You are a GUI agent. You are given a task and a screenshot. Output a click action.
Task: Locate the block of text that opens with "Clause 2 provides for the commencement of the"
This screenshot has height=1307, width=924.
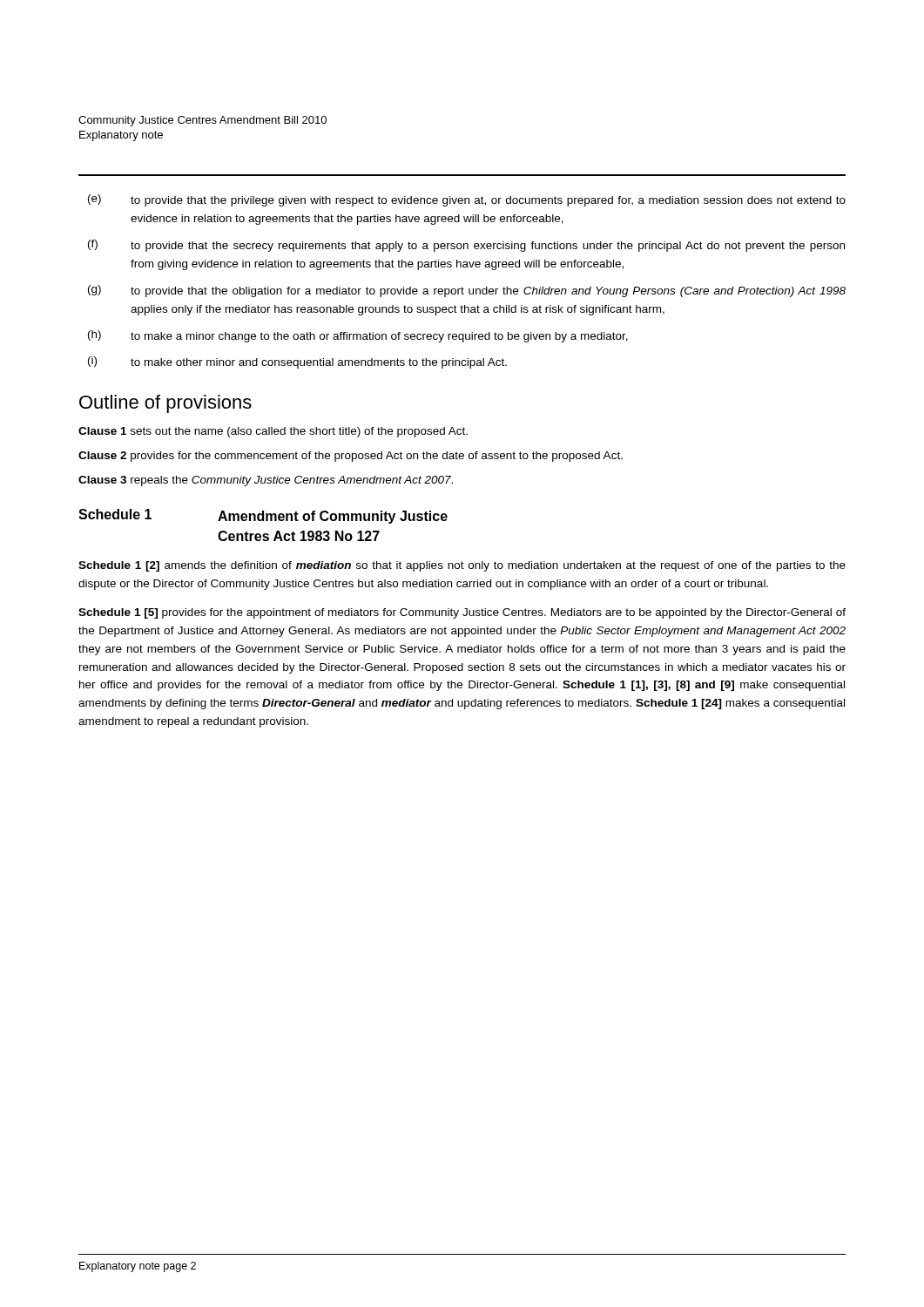pyautogui.click(x=351, y=455)
